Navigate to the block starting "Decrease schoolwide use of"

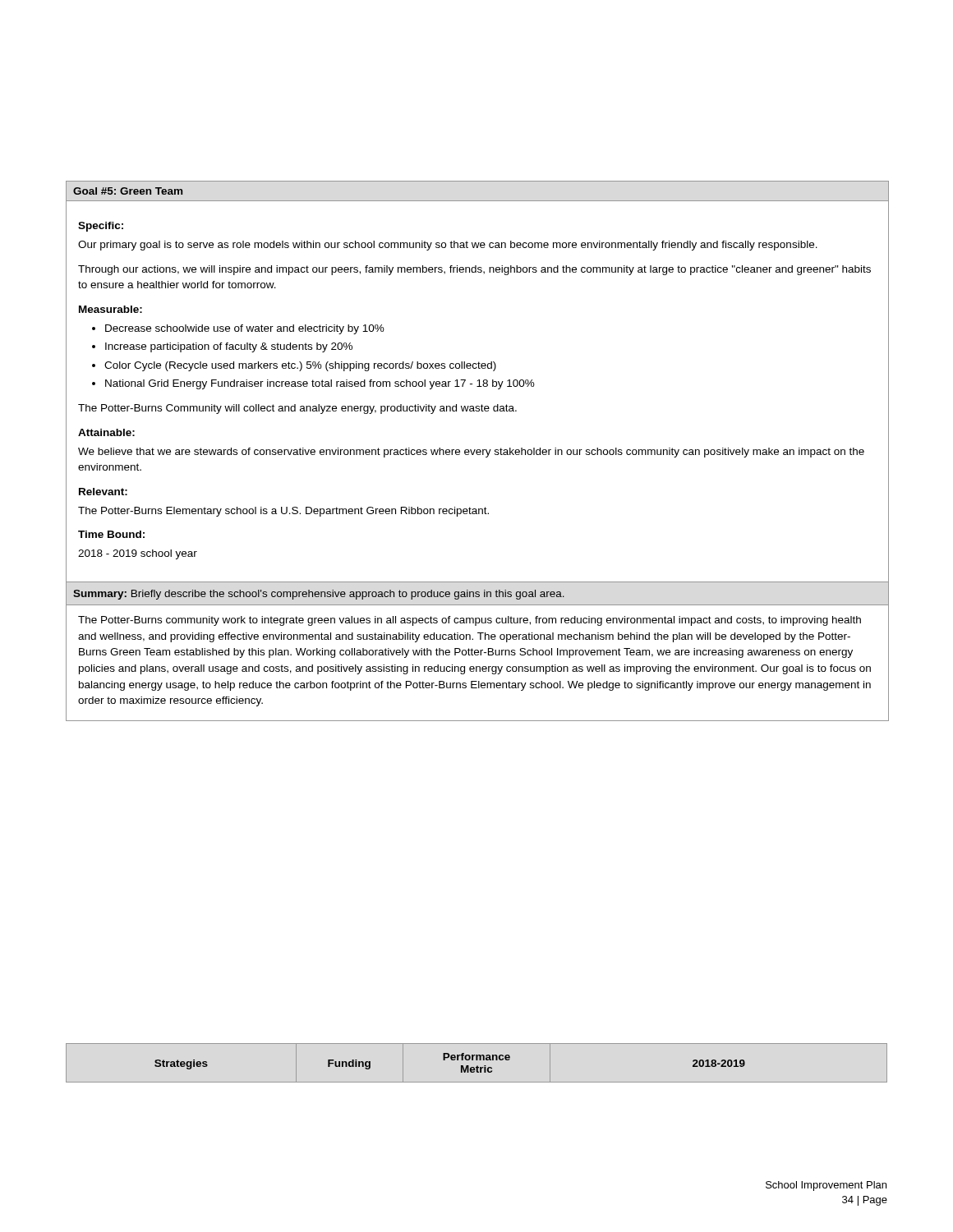click(x=244, y=328)
